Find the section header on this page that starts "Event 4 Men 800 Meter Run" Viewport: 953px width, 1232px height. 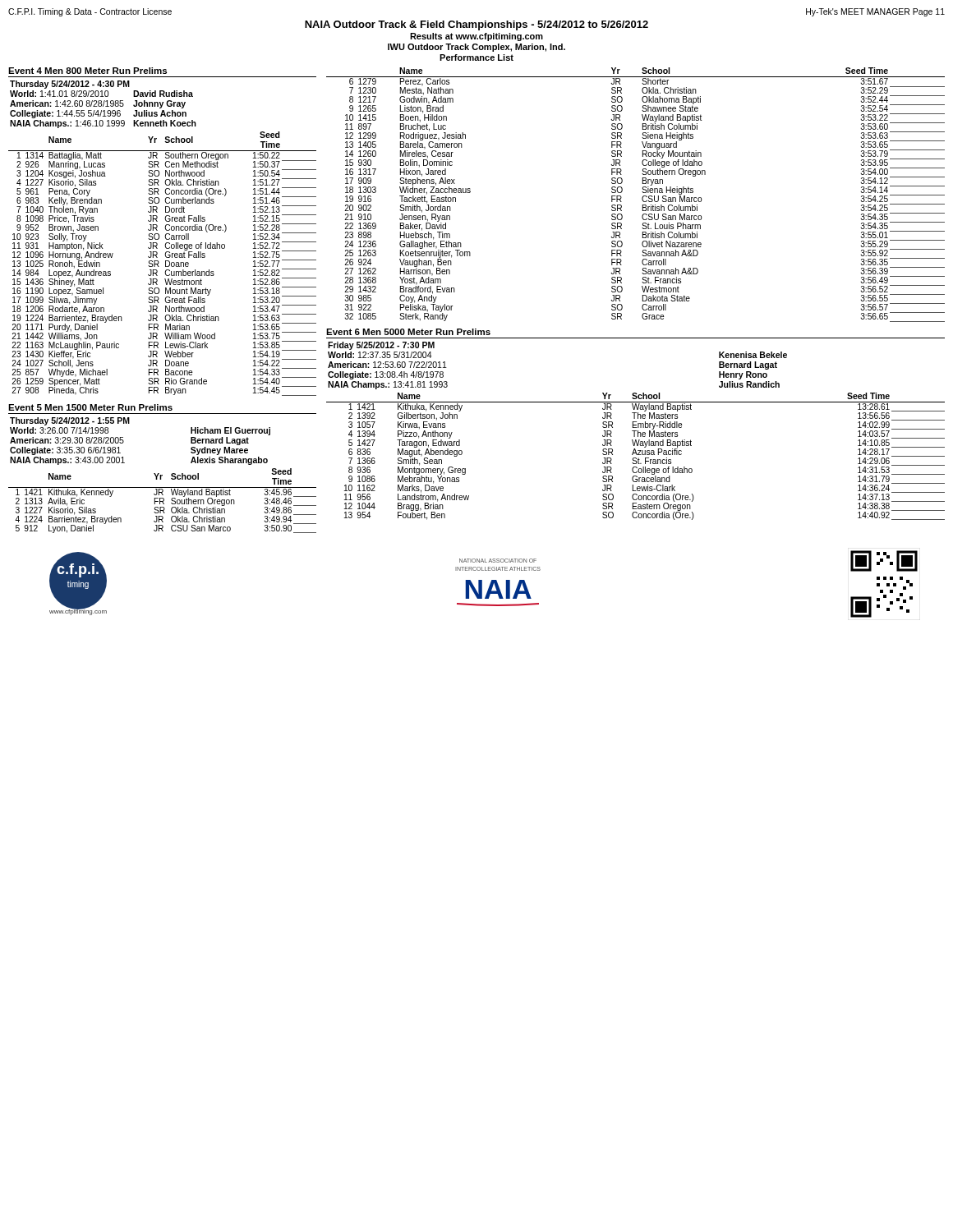point(88,71)
